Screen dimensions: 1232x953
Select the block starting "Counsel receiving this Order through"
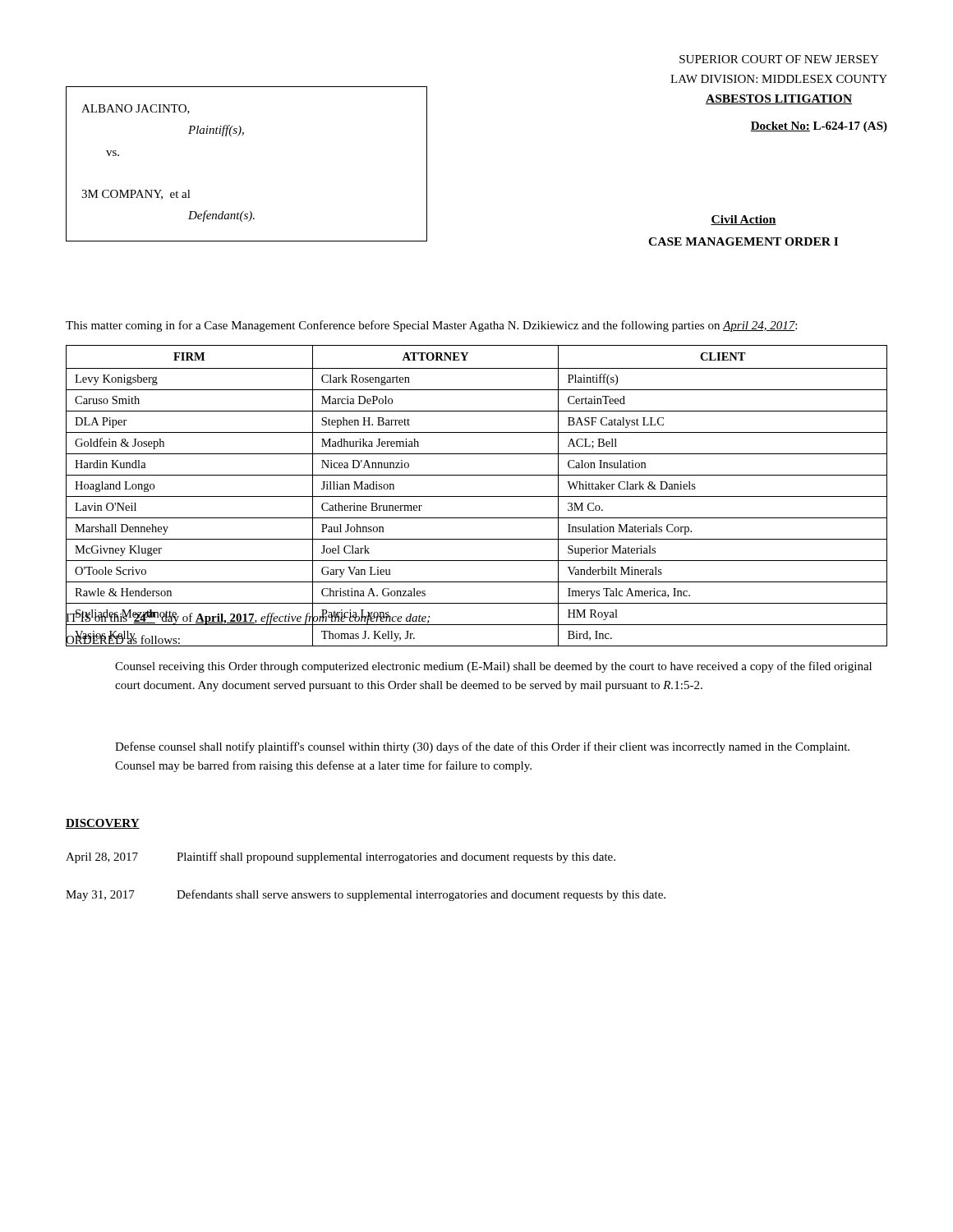tap(494, 675)
